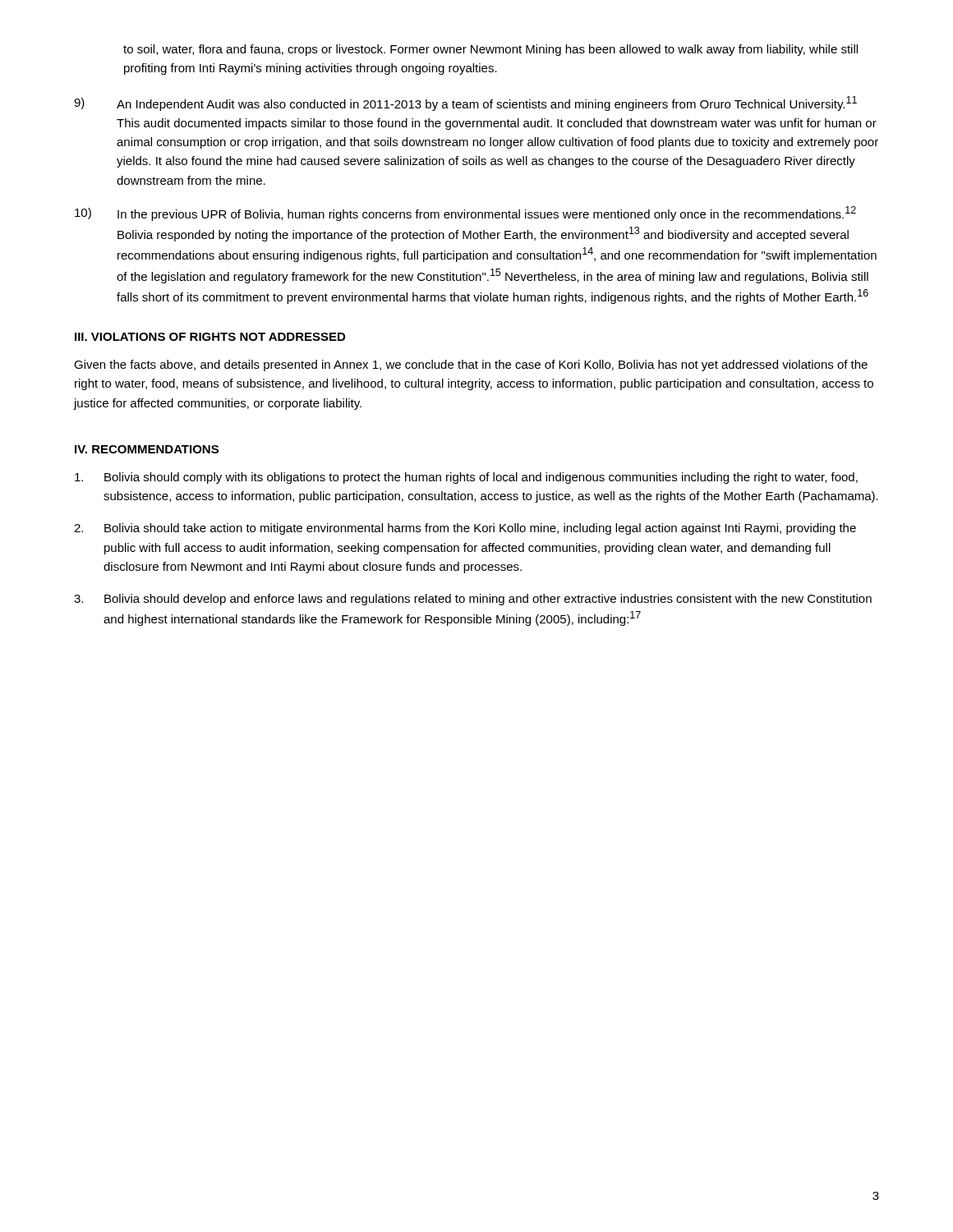Where is the passage that starts "9) An Independent Audit"?
Viewport: 953px width, 1232px height.
click(x=476, y=141)
